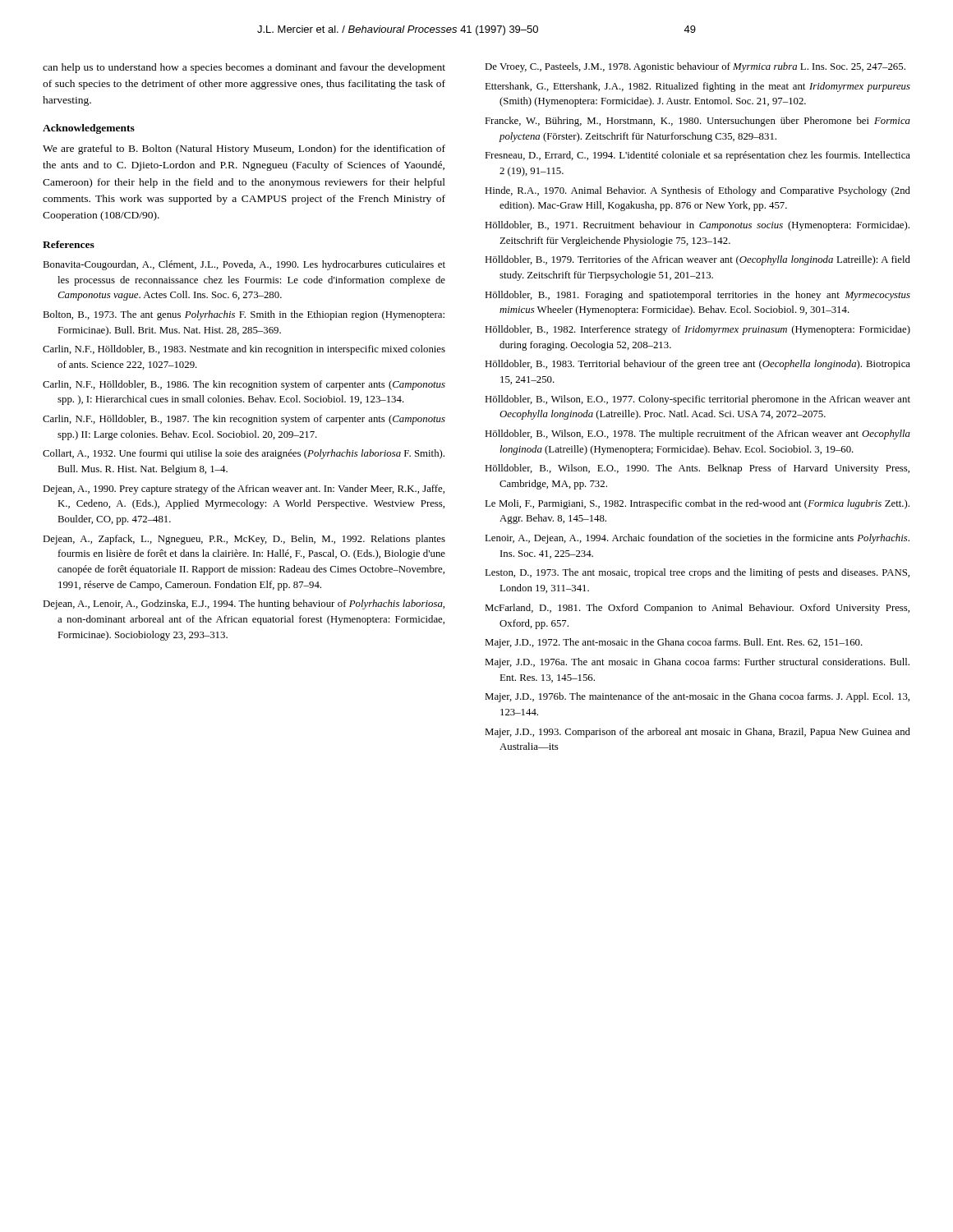Image resolution: width=953 pixels, height=1232 pixels.
Task: Locate the list item that reads "Hölldobler, B., 1971."
Action: (698, 233)
